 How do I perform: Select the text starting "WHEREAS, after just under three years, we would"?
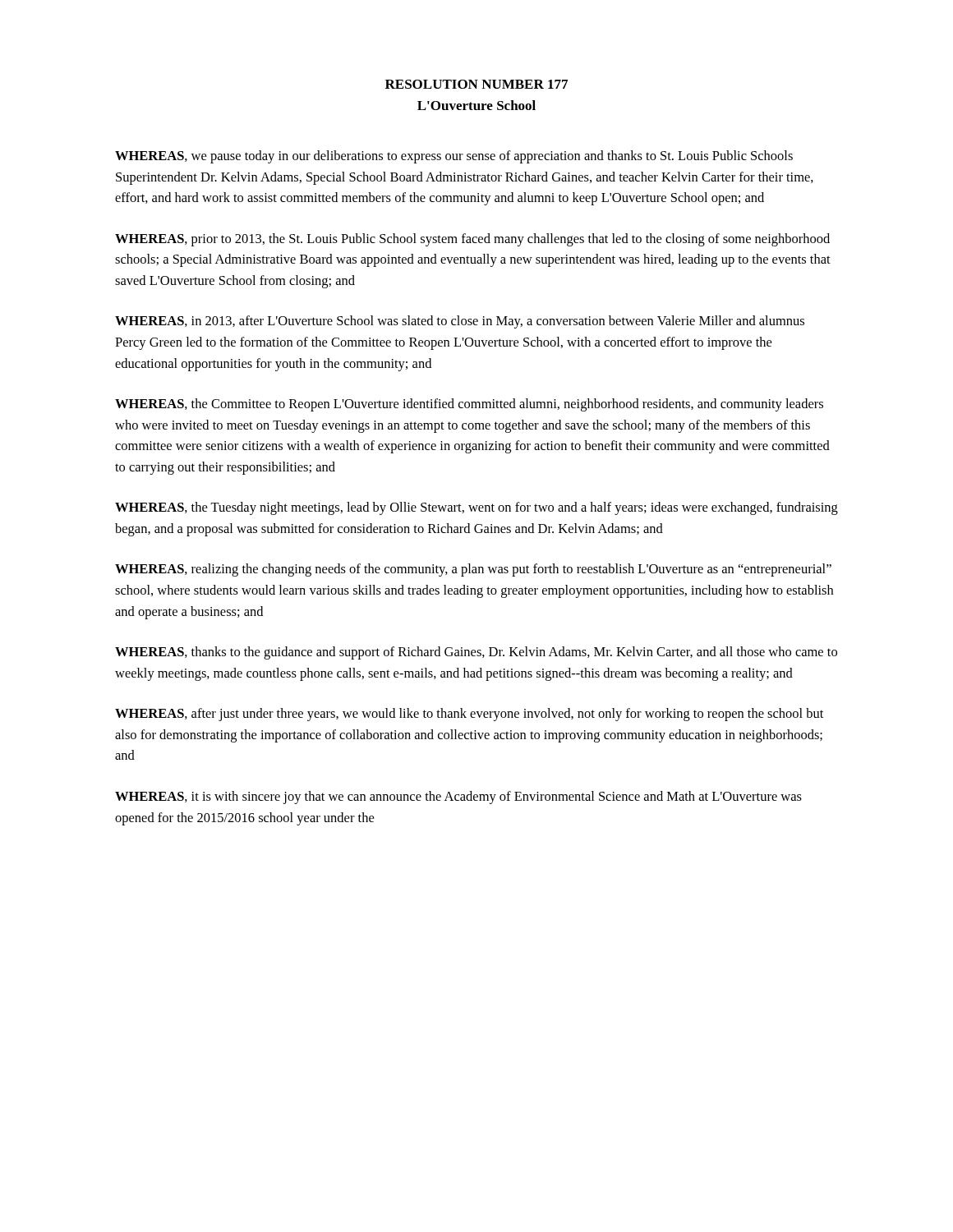[469, 735]
